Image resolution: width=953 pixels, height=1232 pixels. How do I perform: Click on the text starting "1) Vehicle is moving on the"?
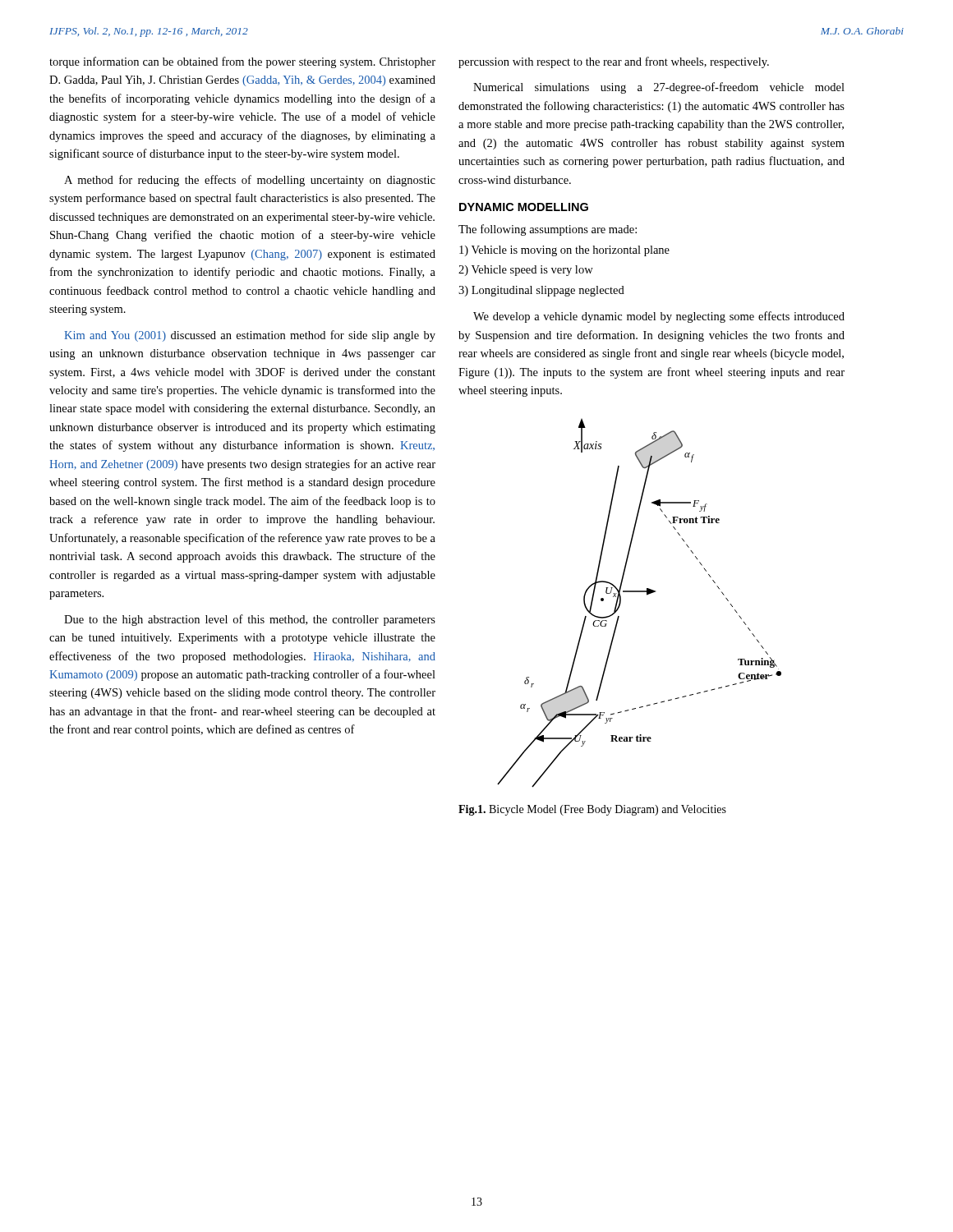(651, 250)
